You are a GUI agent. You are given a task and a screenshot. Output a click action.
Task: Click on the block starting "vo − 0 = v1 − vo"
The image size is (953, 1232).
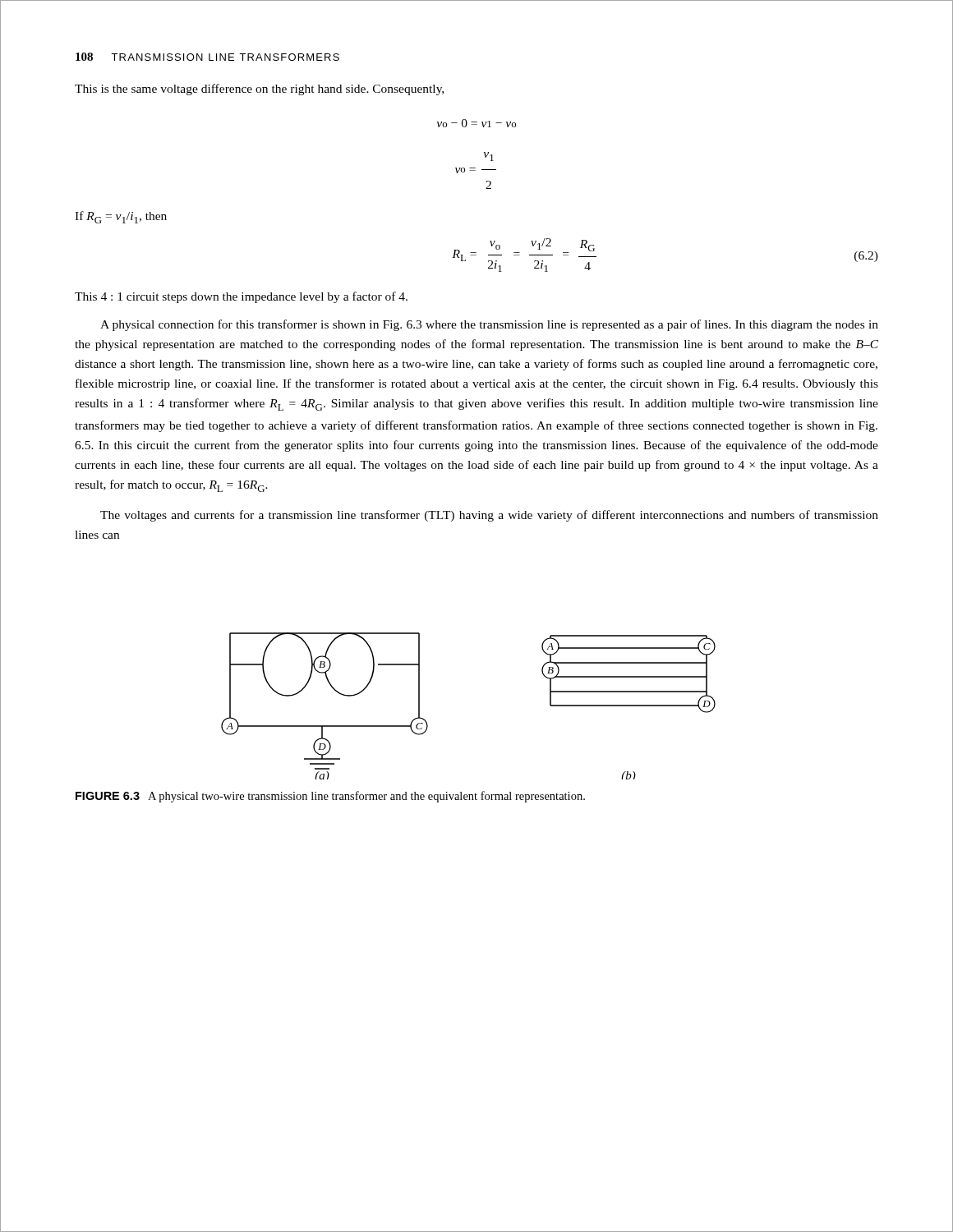476,154
